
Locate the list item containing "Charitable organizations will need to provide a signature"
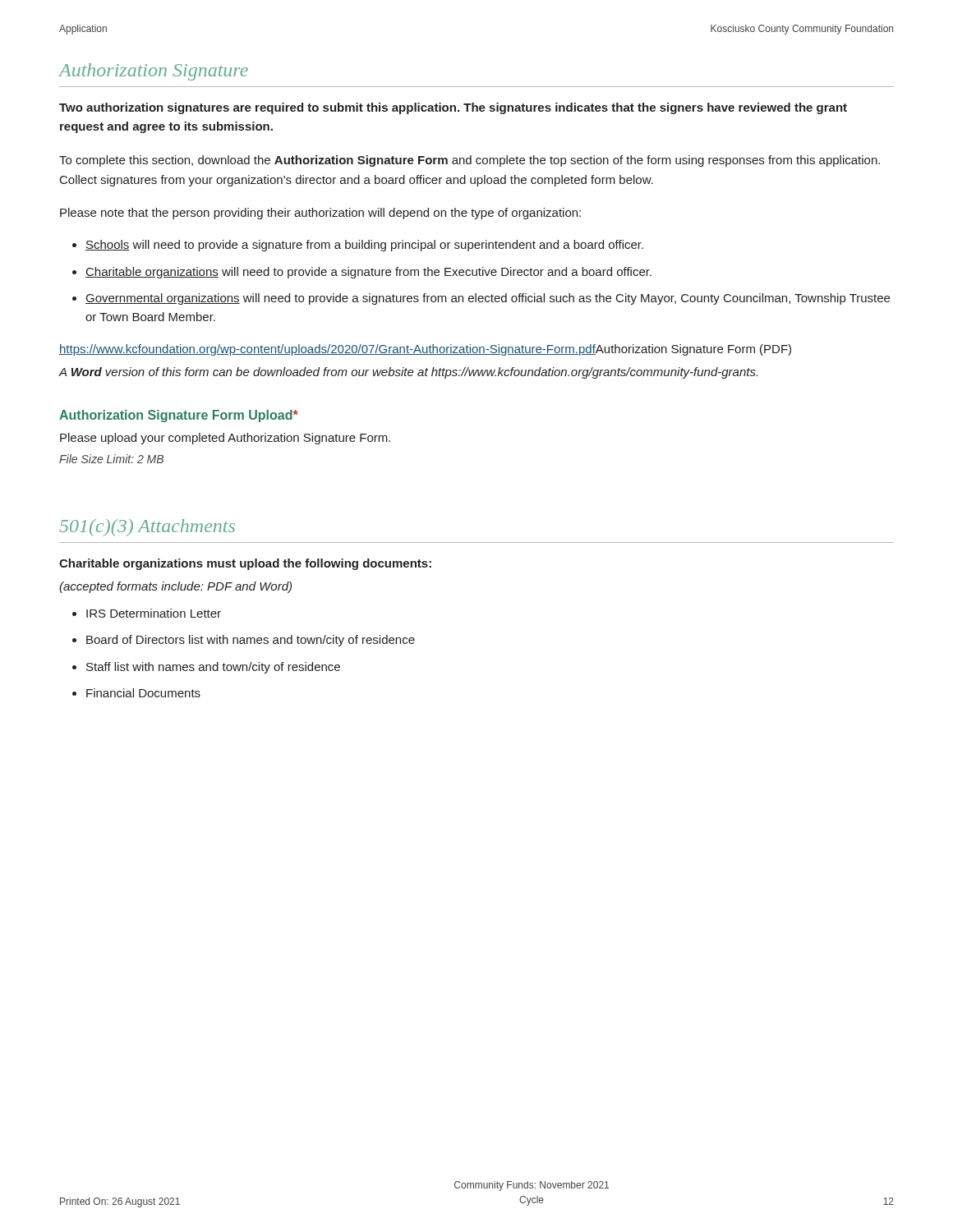pyautogui.click(x=369, y=271)
